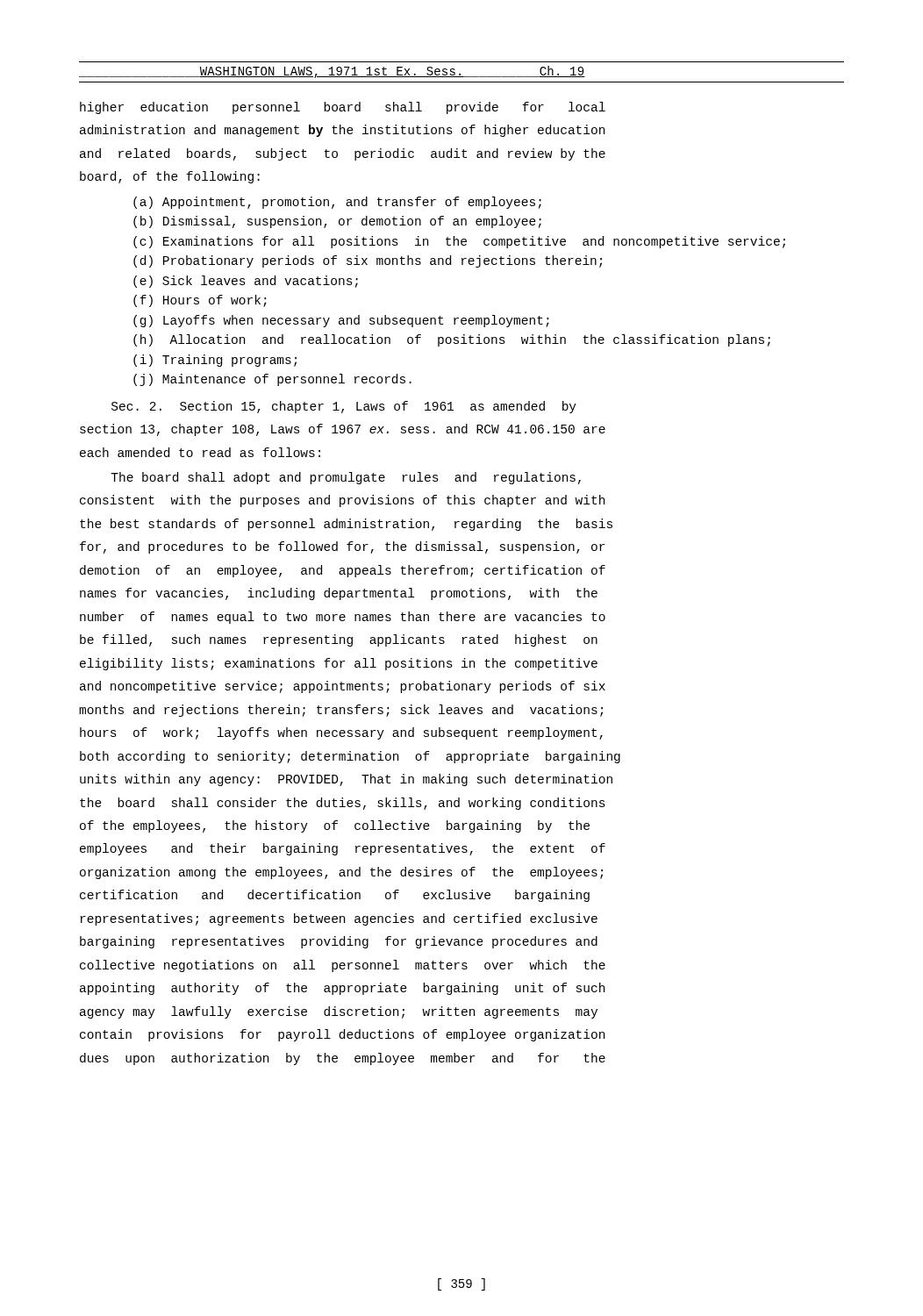Find the list item with the text "(g) Layoffs when necessary and subsequent reemployment;"
This screenshot has height=1316, width=923.
pyautogui.click(x=342, y=321)
